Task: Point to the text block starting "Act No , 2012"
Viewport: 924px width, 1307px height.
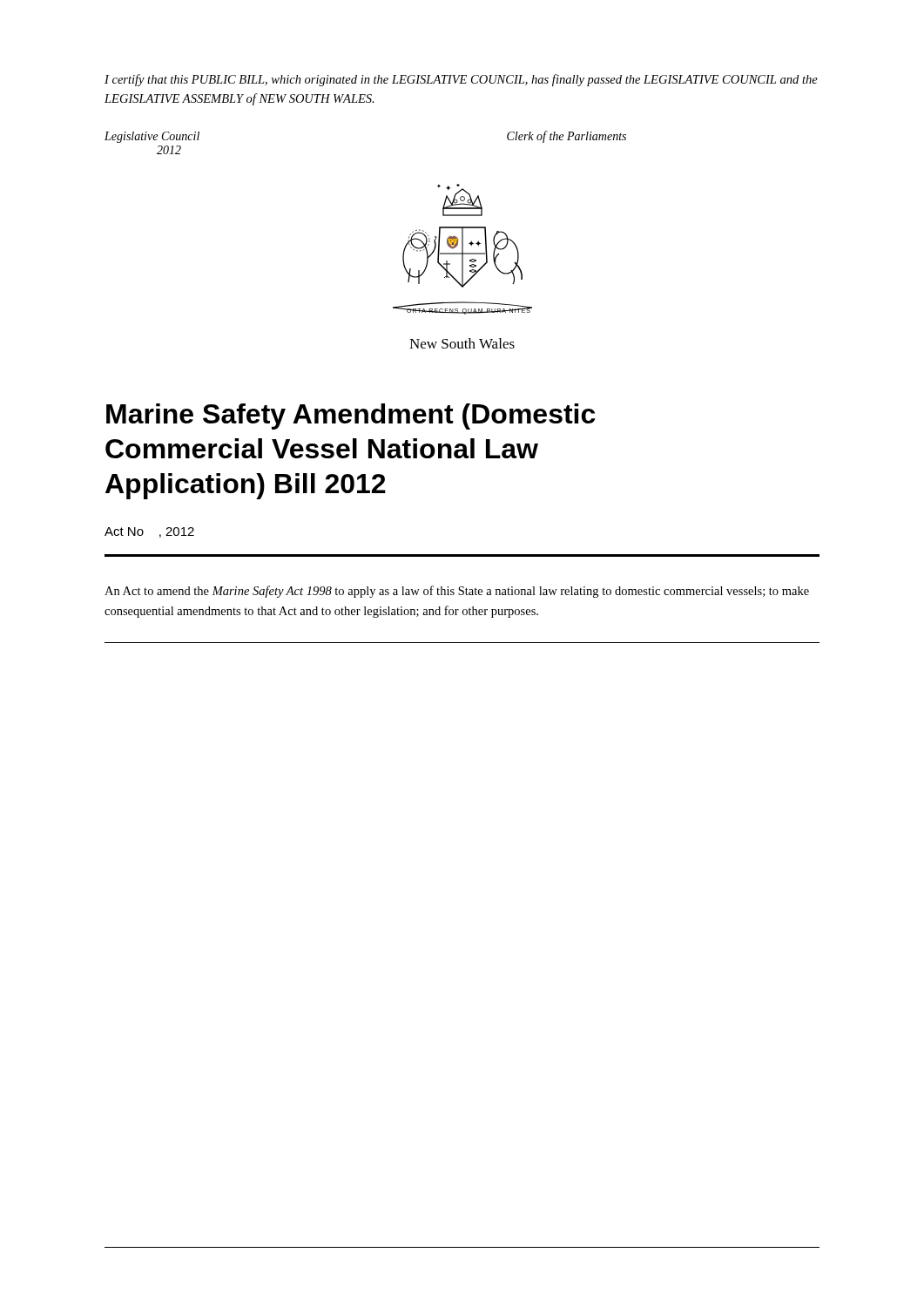Action: pos(150,531)
